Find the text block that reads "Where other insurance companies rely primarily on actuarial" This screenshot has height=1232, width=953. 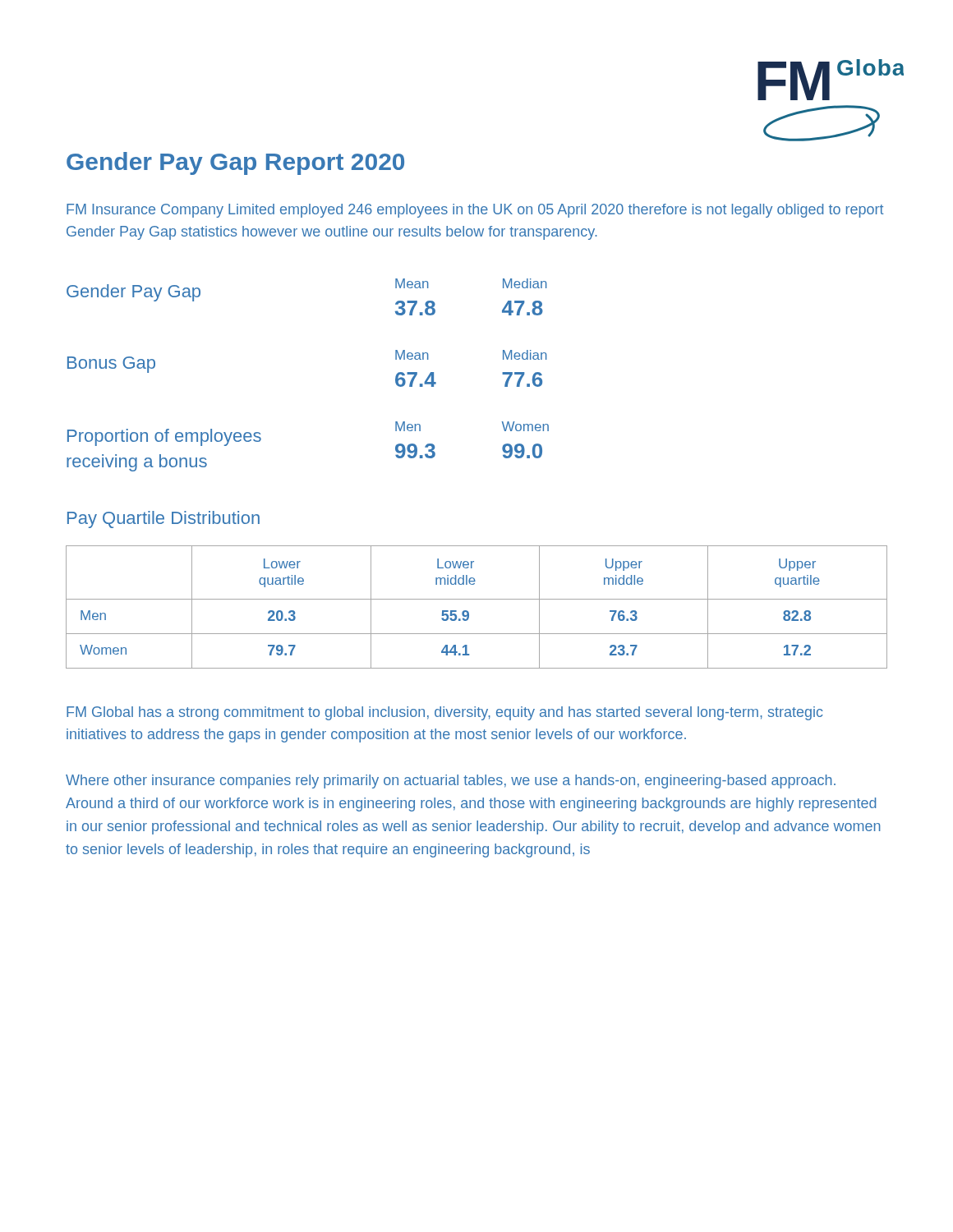[x=473, y=815]
